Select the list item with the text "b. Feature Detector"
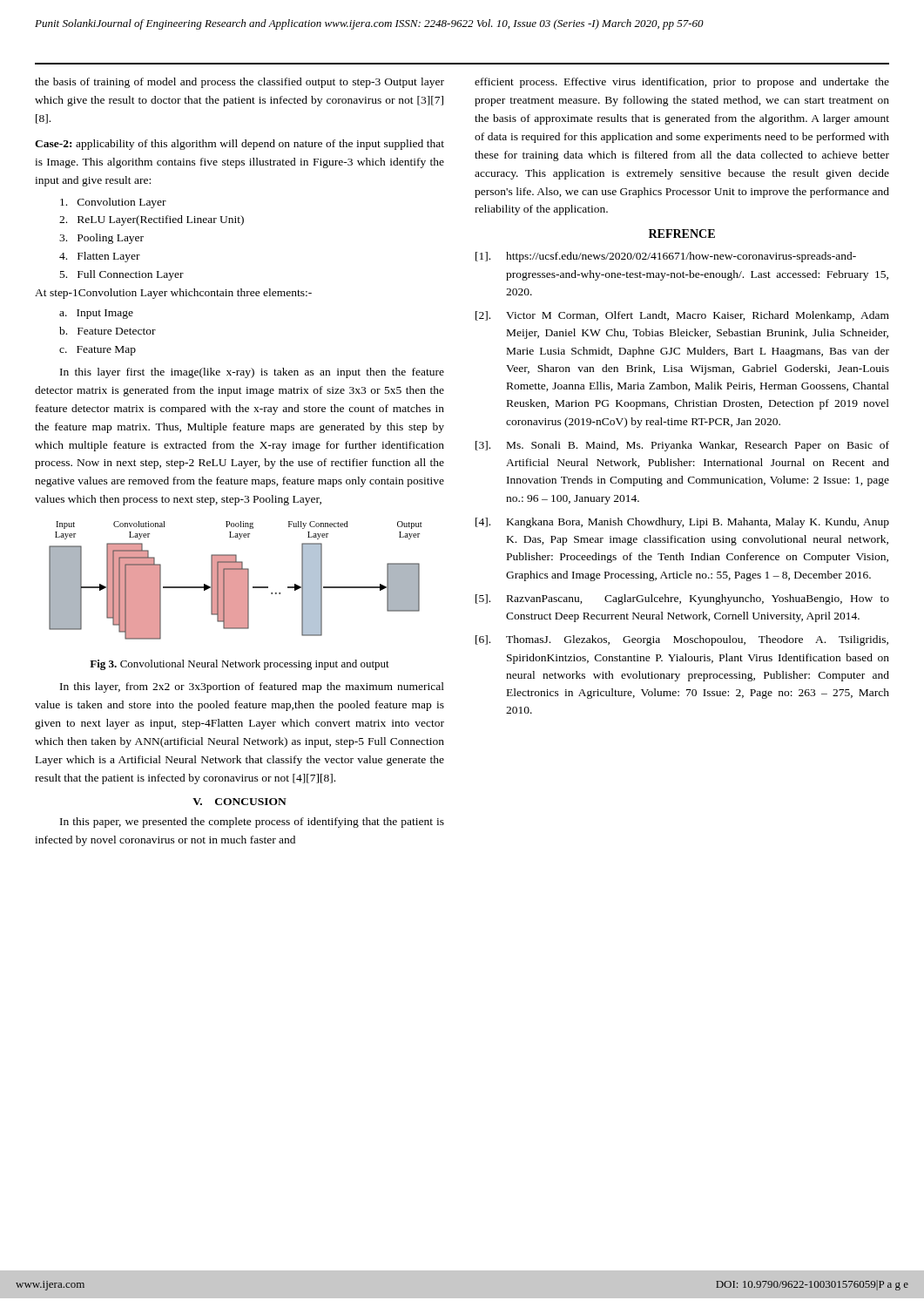Image resolution: width=924 pixels, height=1307 pixels. [x=107, y=331]
